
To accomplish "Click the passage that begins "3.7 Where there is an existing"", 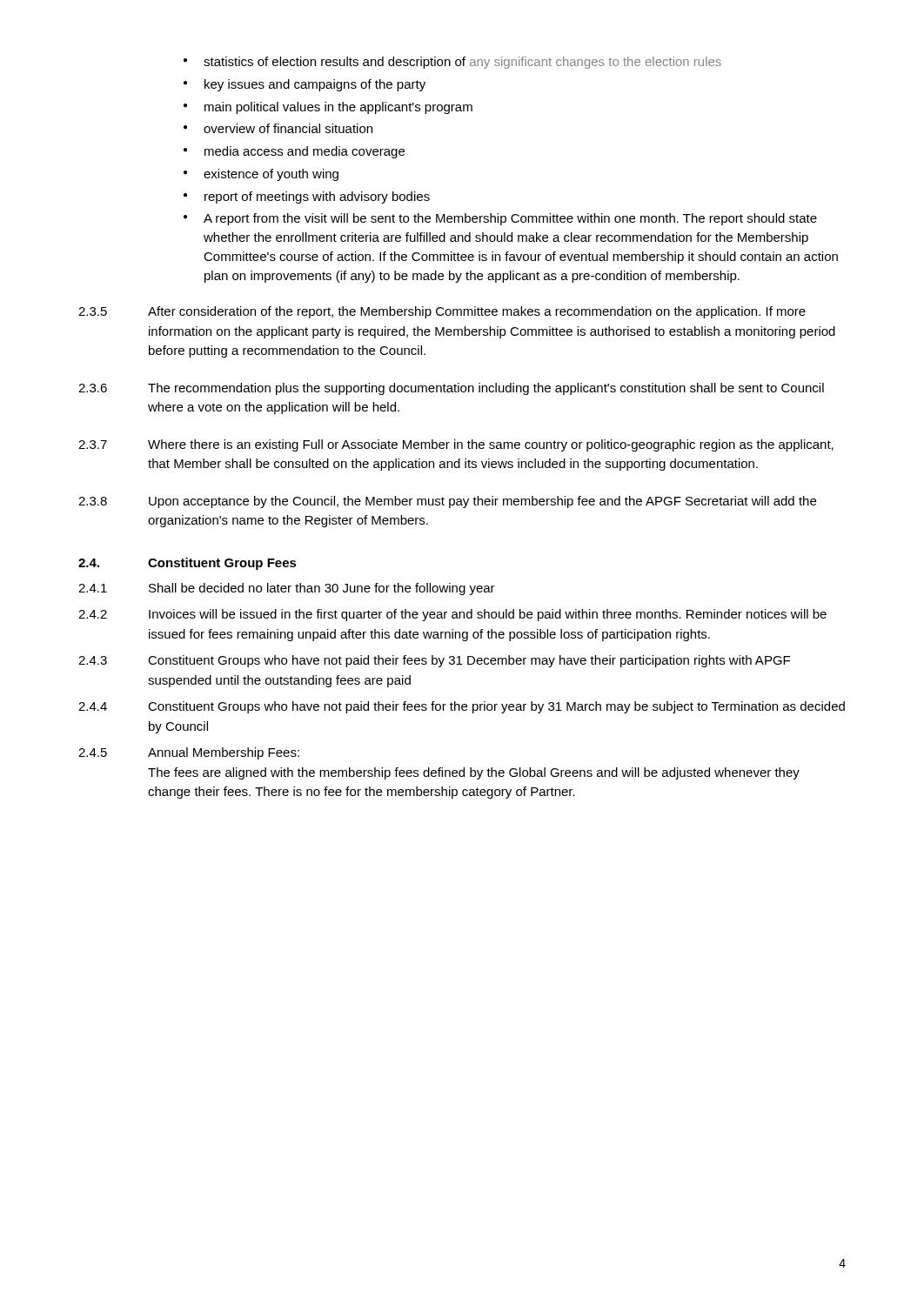I will pyautogui.click(x=462, y=454).
